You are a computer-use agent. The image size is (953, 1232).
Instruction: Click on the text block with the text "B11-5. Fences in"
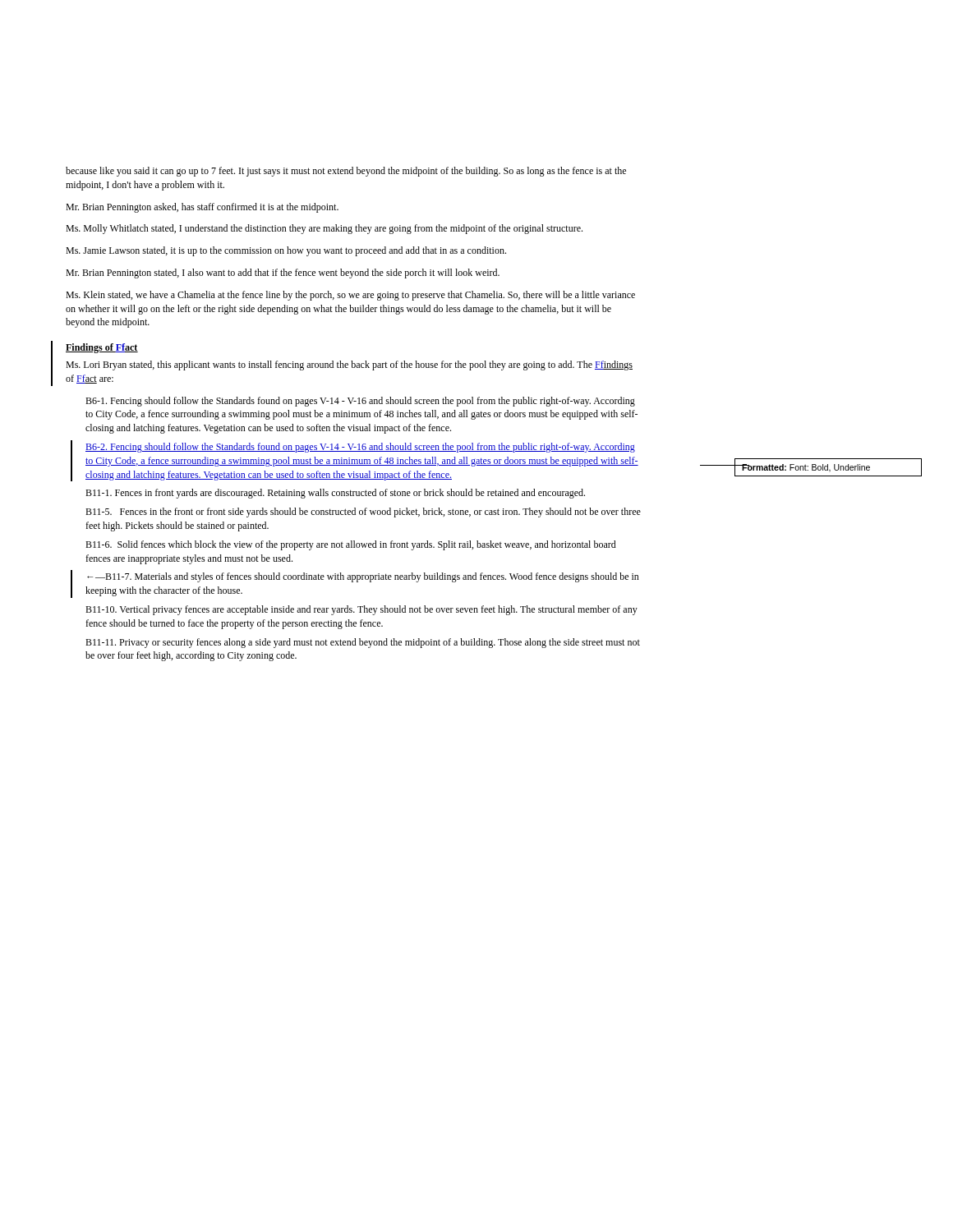pos(363,519)
